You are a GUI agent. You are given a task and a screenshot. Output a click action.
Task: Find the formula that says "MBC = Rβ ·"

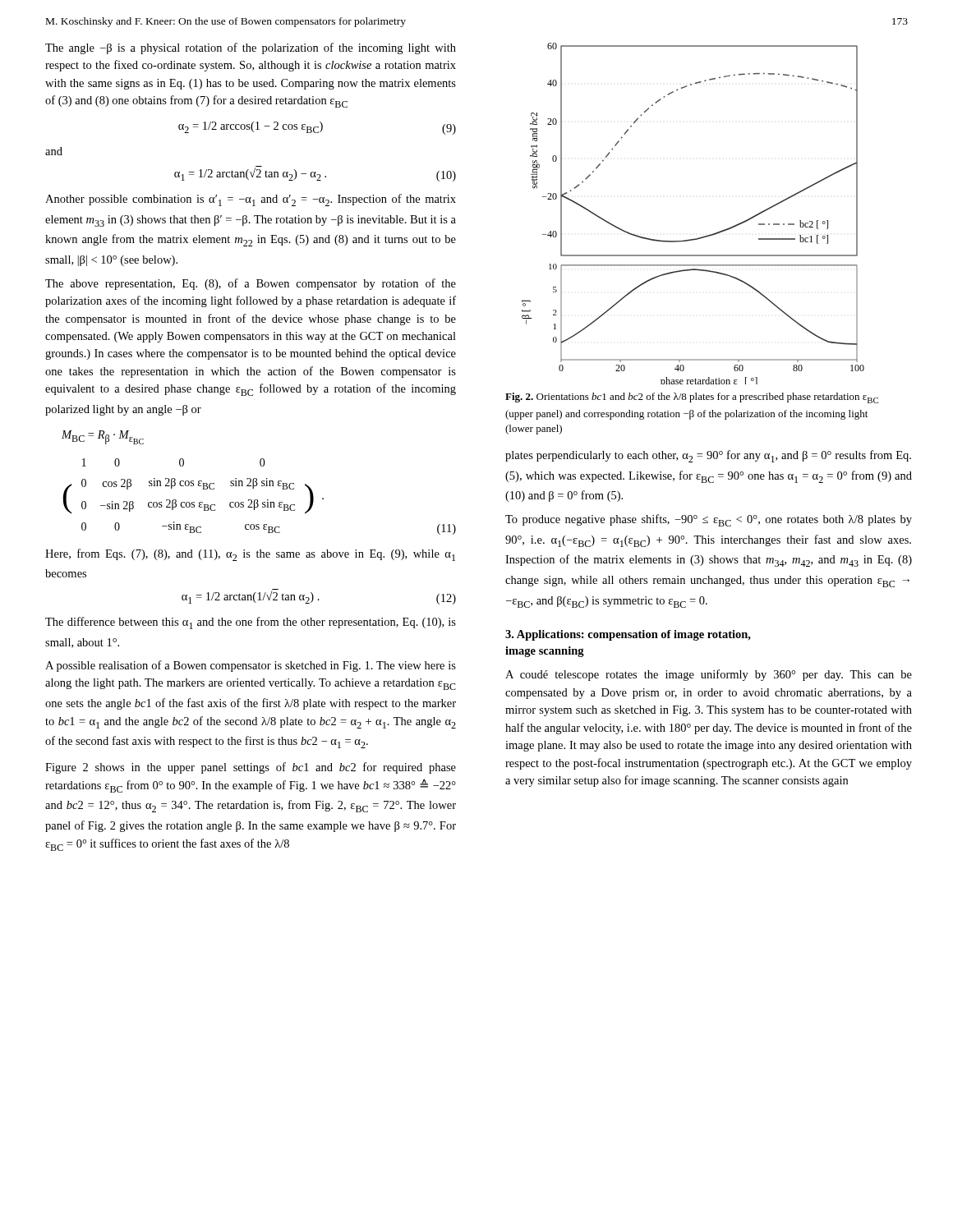coord(259,482)
